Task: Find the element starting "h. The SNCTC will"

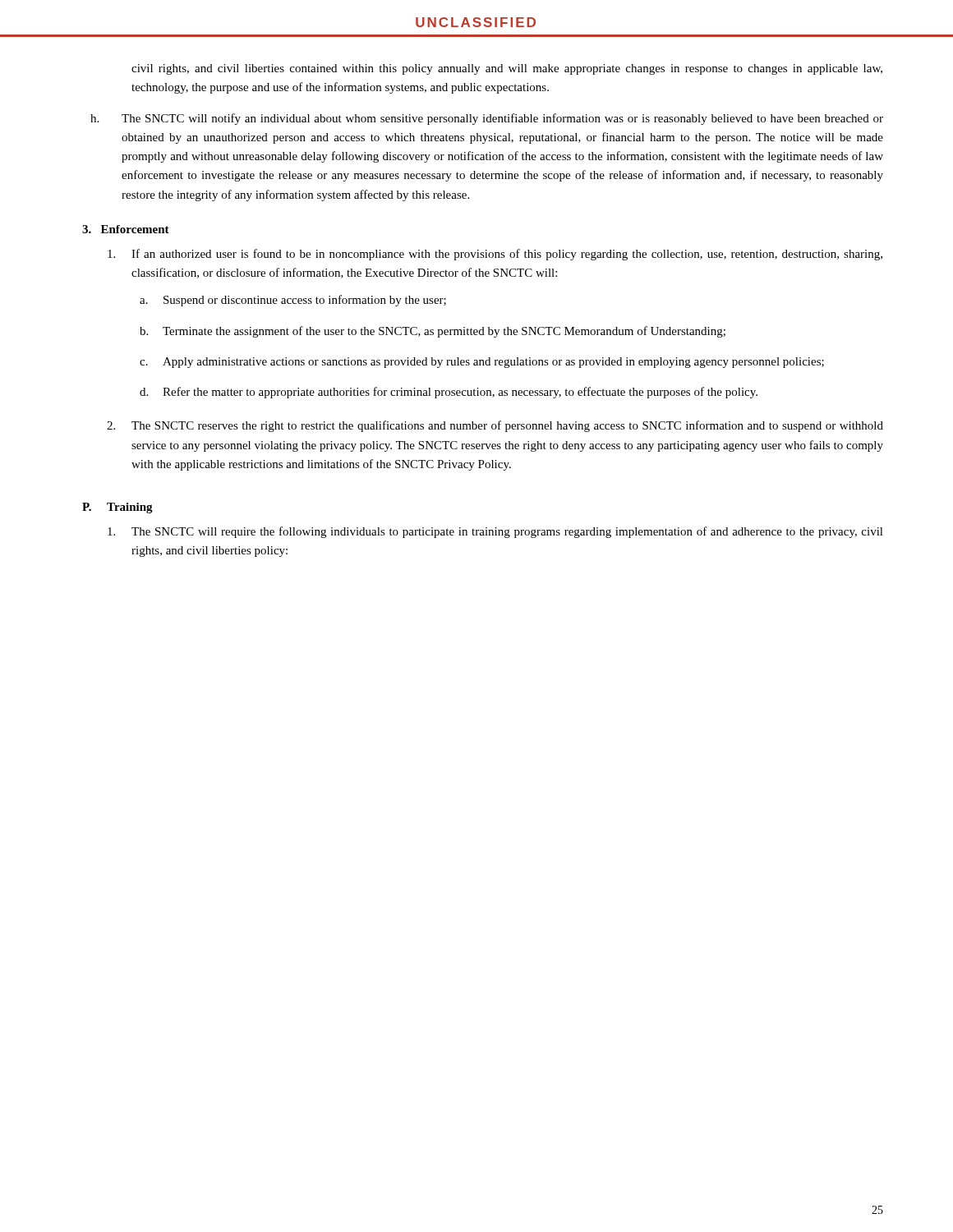Action: [x=483, y=157]
